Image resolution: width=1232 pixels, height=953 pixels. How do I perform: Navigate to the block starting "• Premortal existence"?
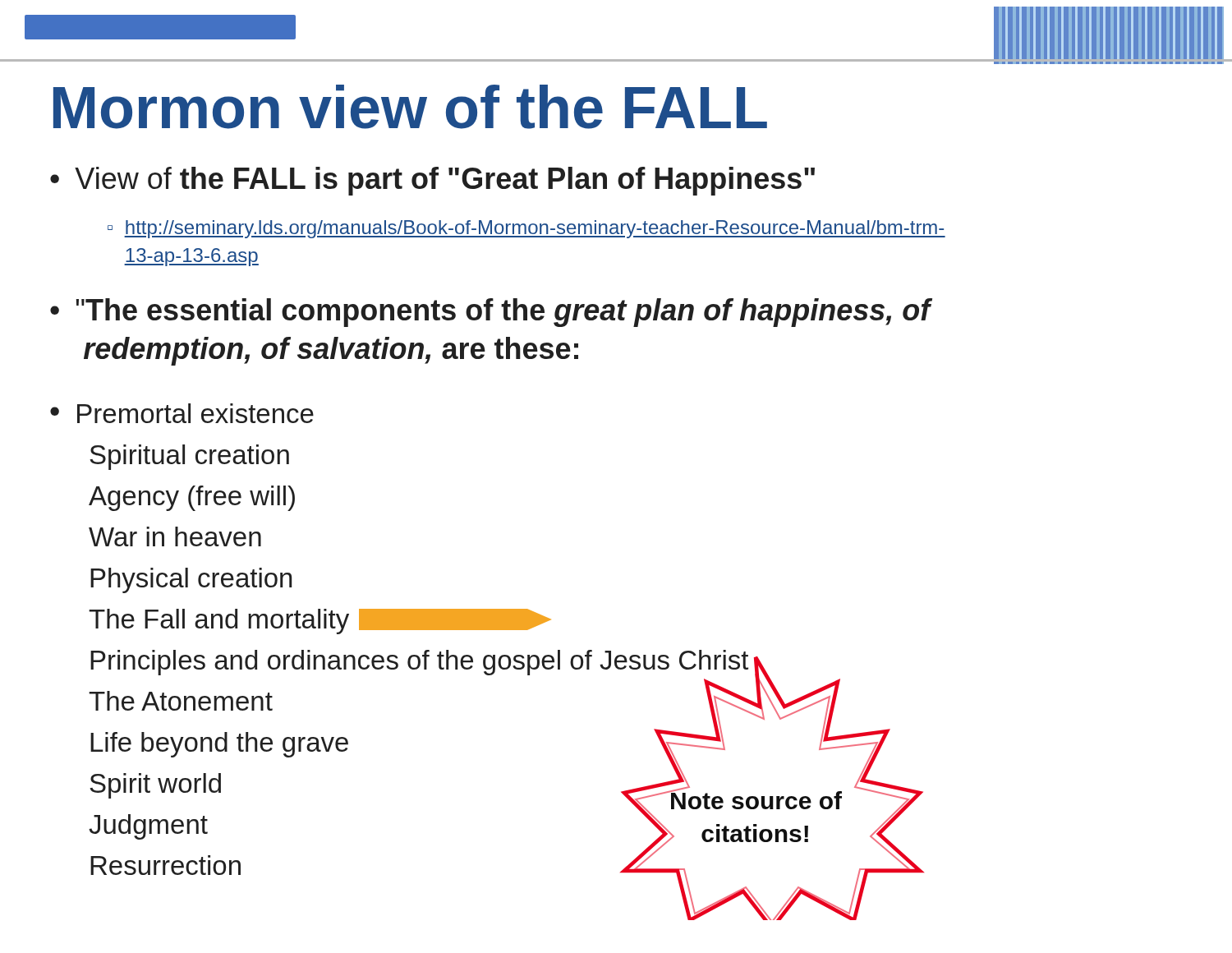coord(182,414)
